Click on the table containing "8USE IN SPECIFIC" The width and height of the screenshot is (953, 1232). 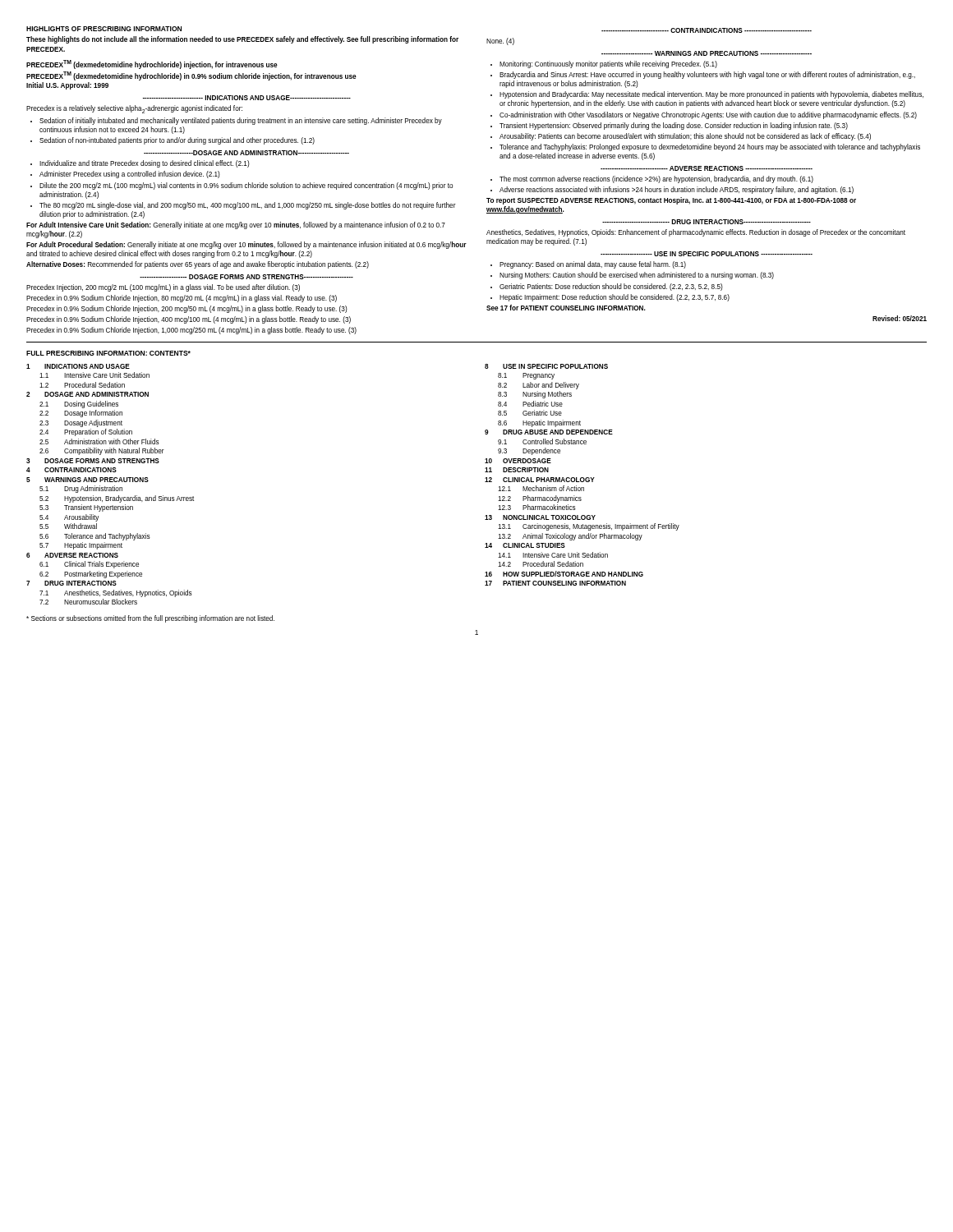pos(706,475)
